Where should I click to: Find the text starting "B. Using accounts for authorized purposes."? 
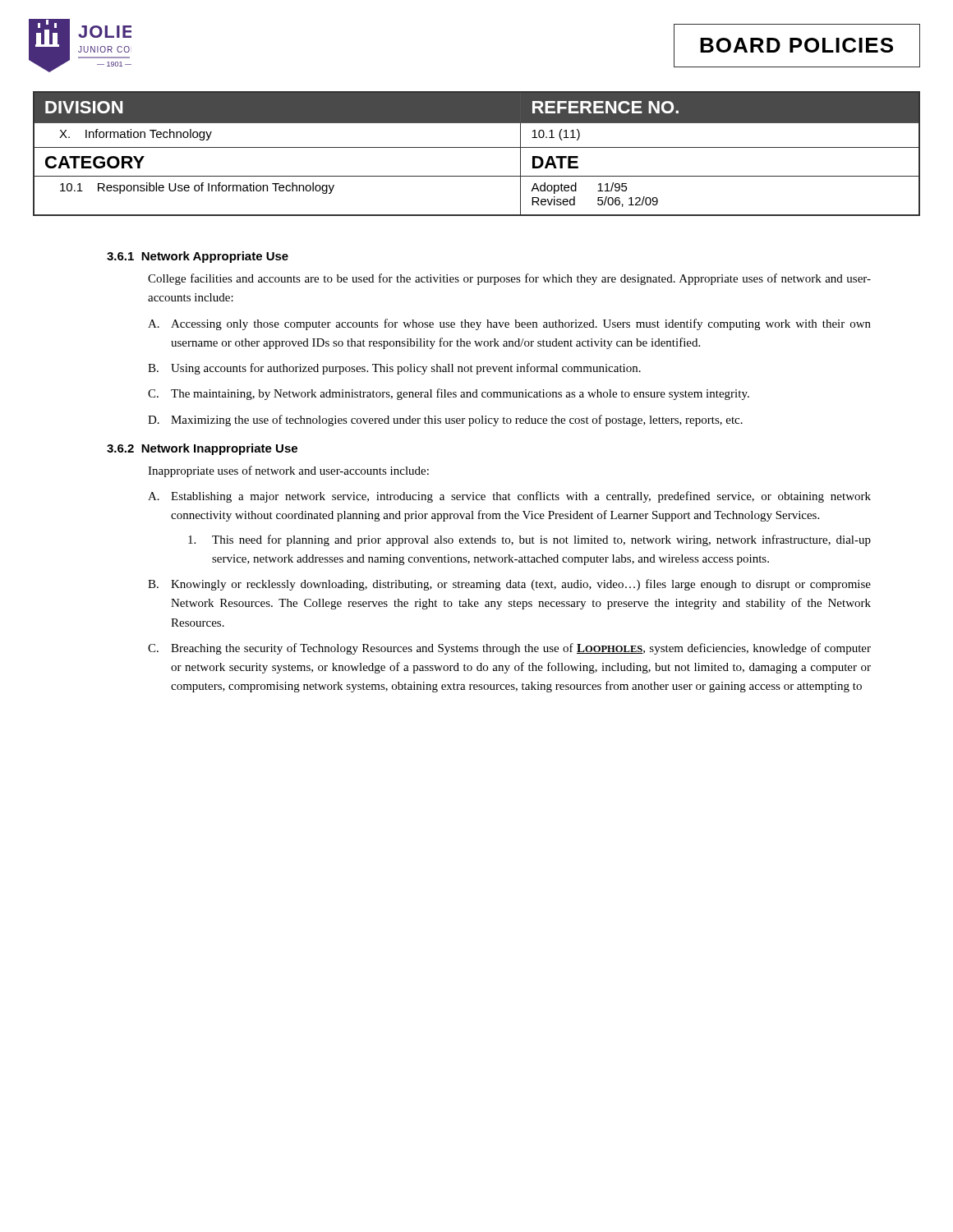click(395, 368)
